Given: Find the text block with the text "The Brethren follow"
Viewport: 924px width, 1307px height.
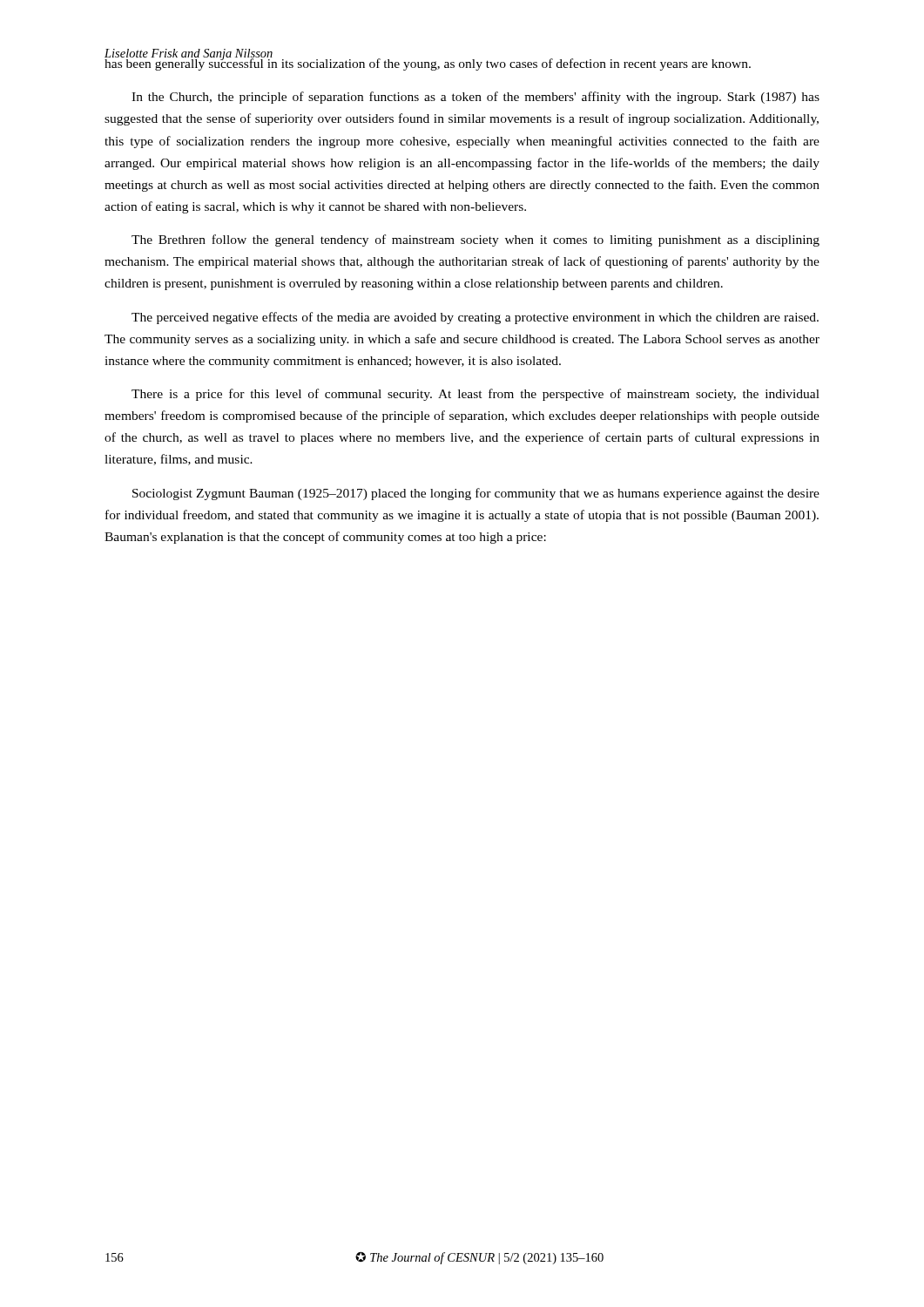Looking at the screenshot, I should coord(462,261).
